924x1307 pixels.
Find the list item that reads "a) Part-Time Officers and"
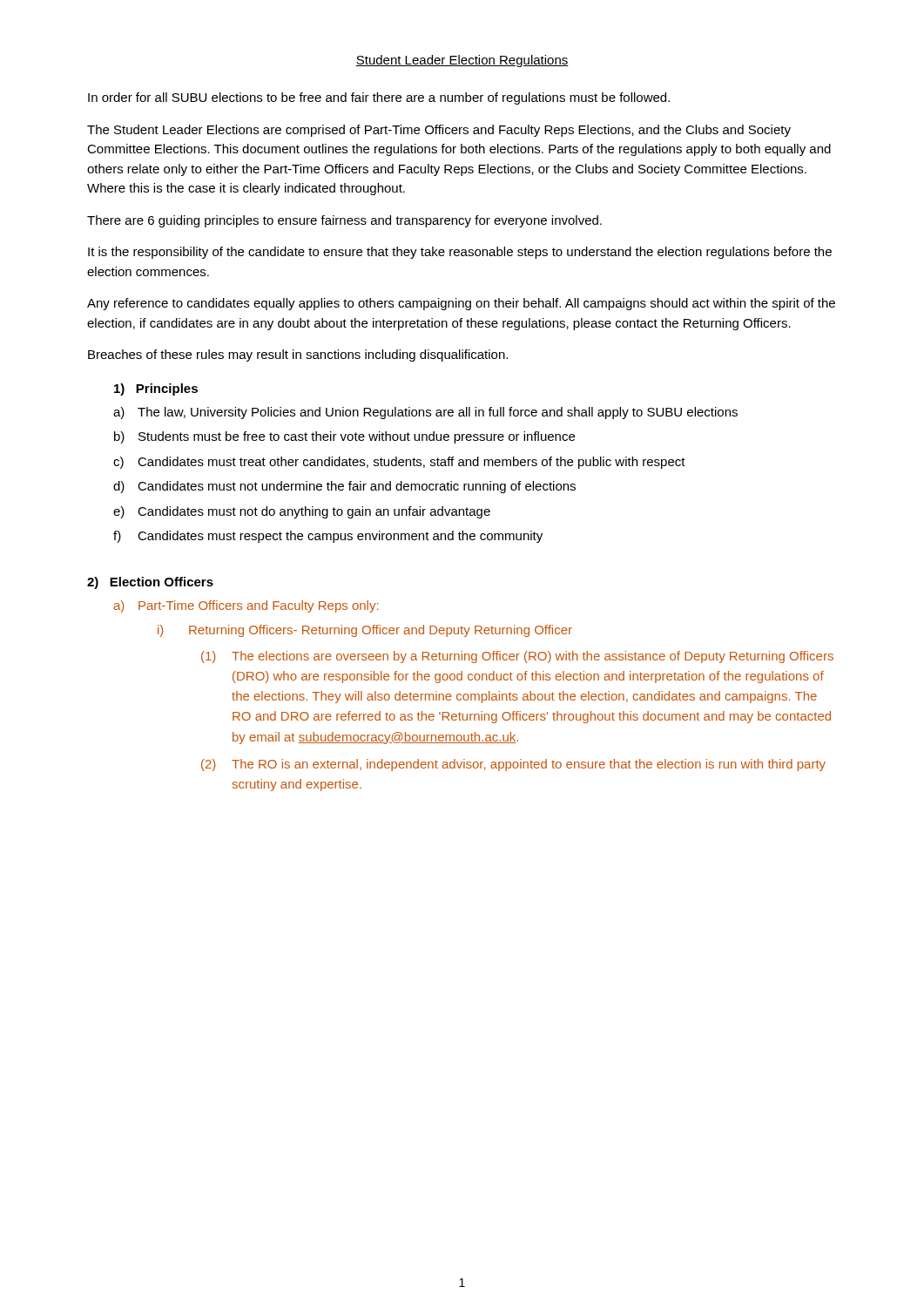[x=246, y=605]
